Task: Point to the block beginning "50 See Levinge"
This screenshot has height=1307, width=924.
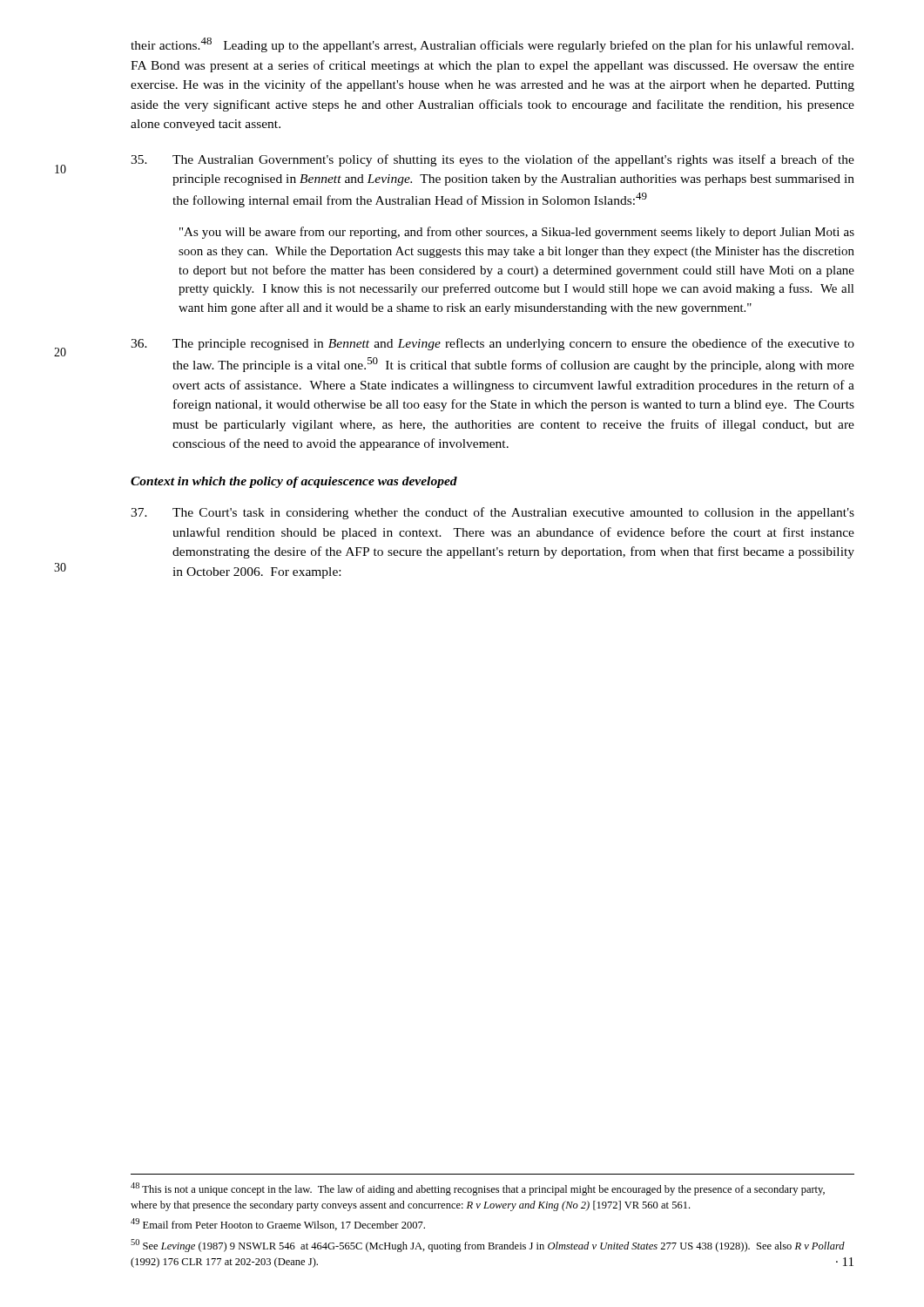Action: (x=488, y=1252)
